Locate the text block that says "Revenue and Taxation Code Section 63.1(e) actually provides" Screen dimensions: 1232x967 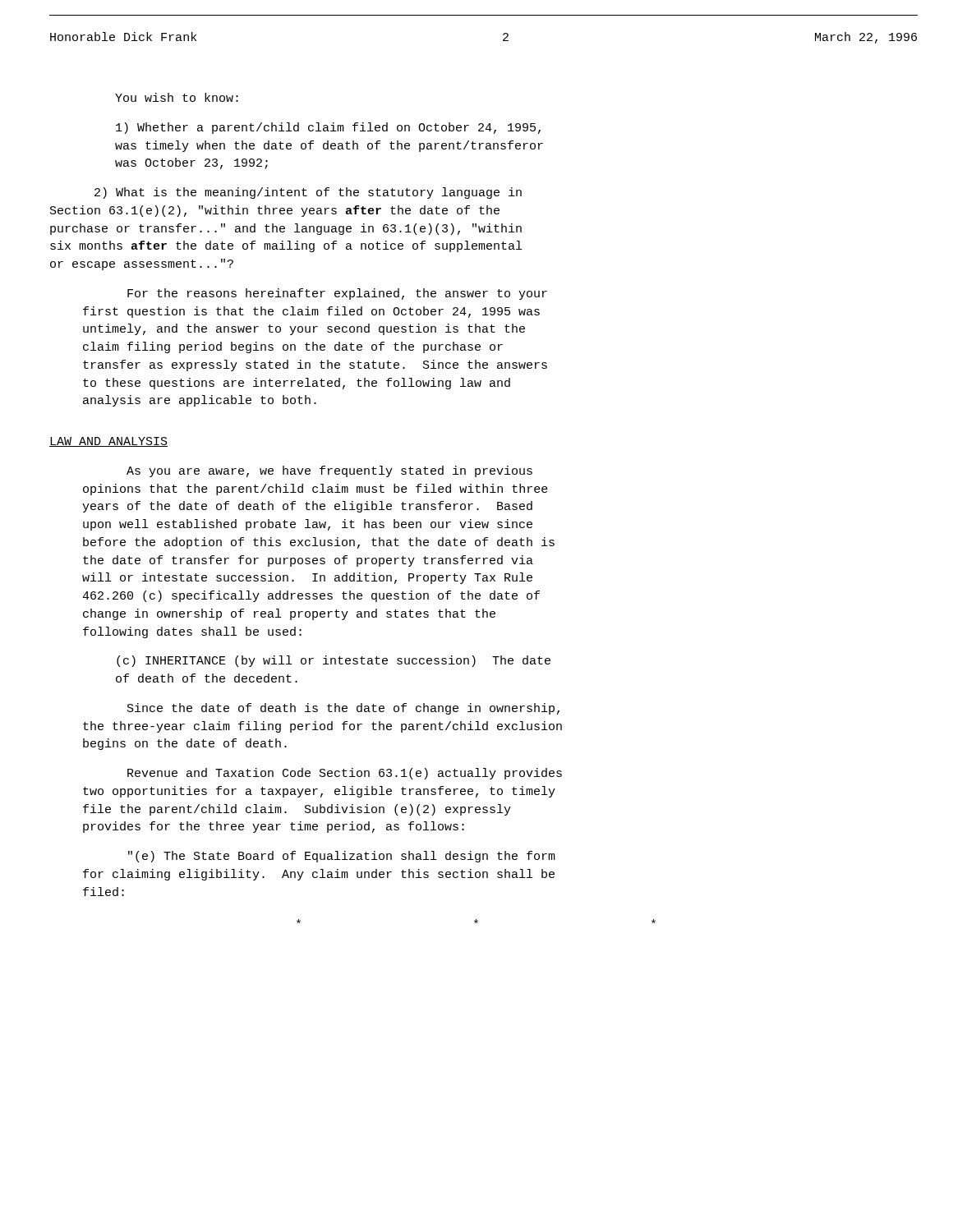500,801
